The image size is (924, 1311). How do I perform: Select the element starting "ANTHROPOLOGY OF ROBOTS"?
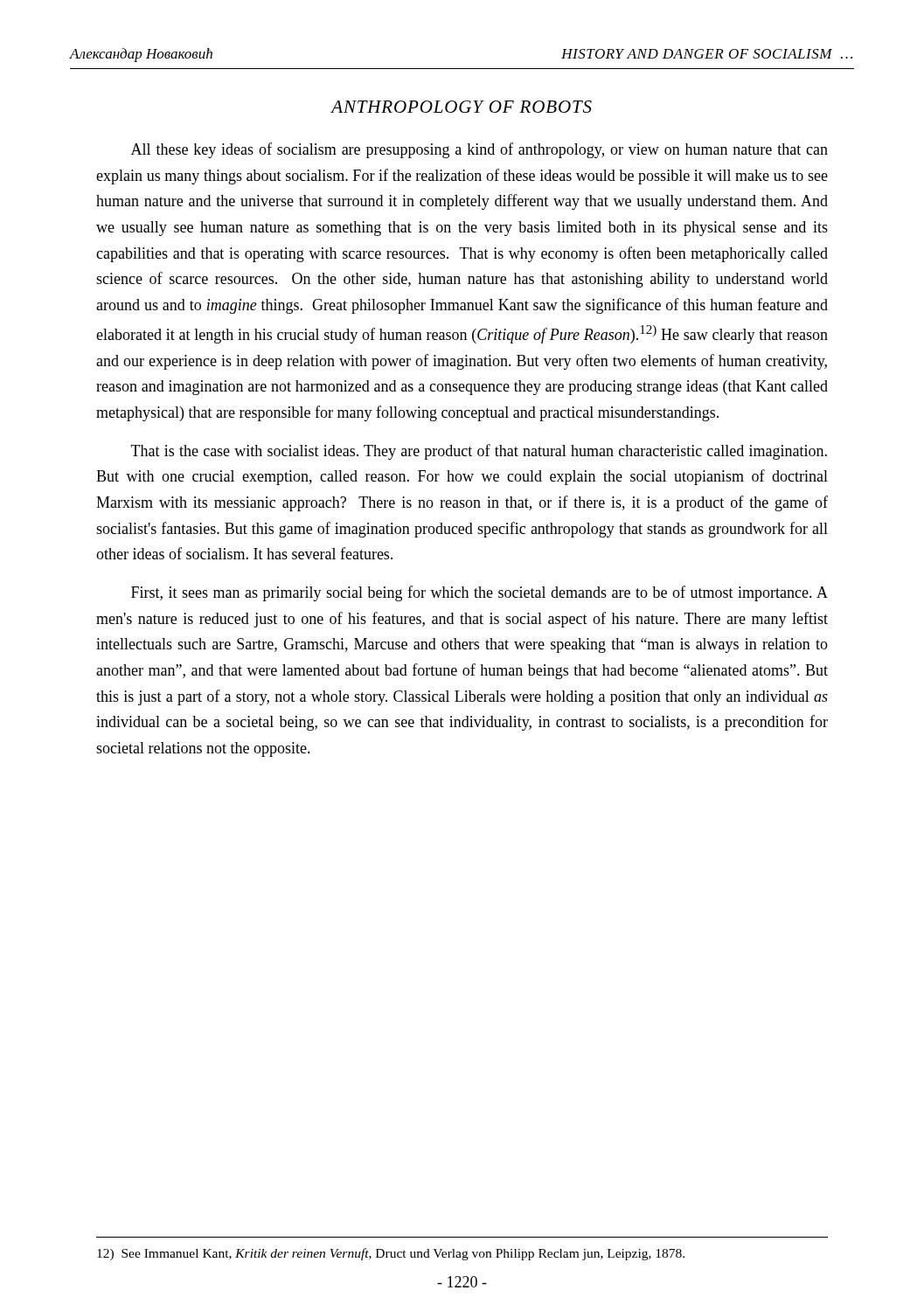click(462, 107)
